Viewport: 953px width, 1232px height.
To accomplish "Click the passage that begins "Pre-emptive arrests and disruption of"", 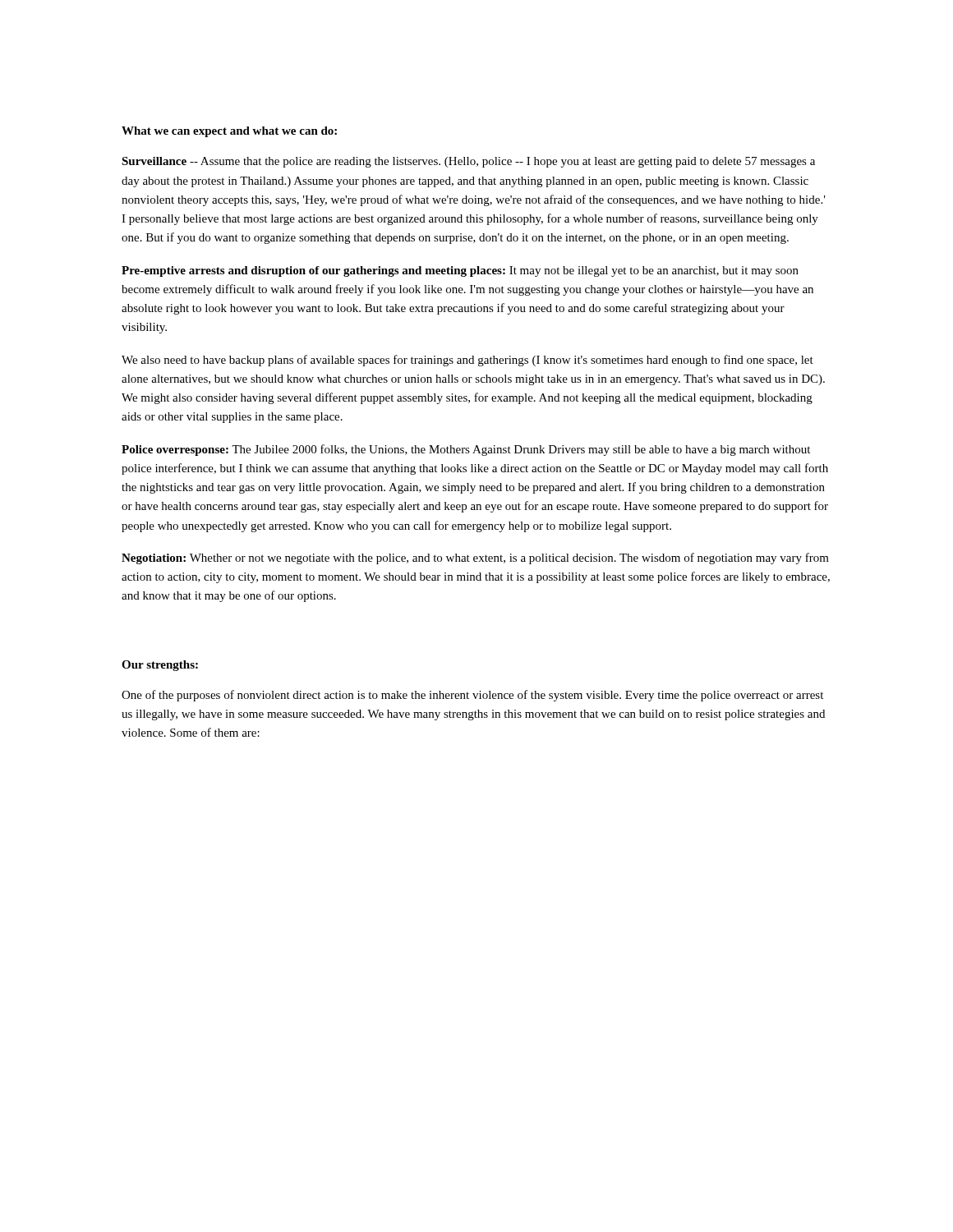I will (468, 298).
